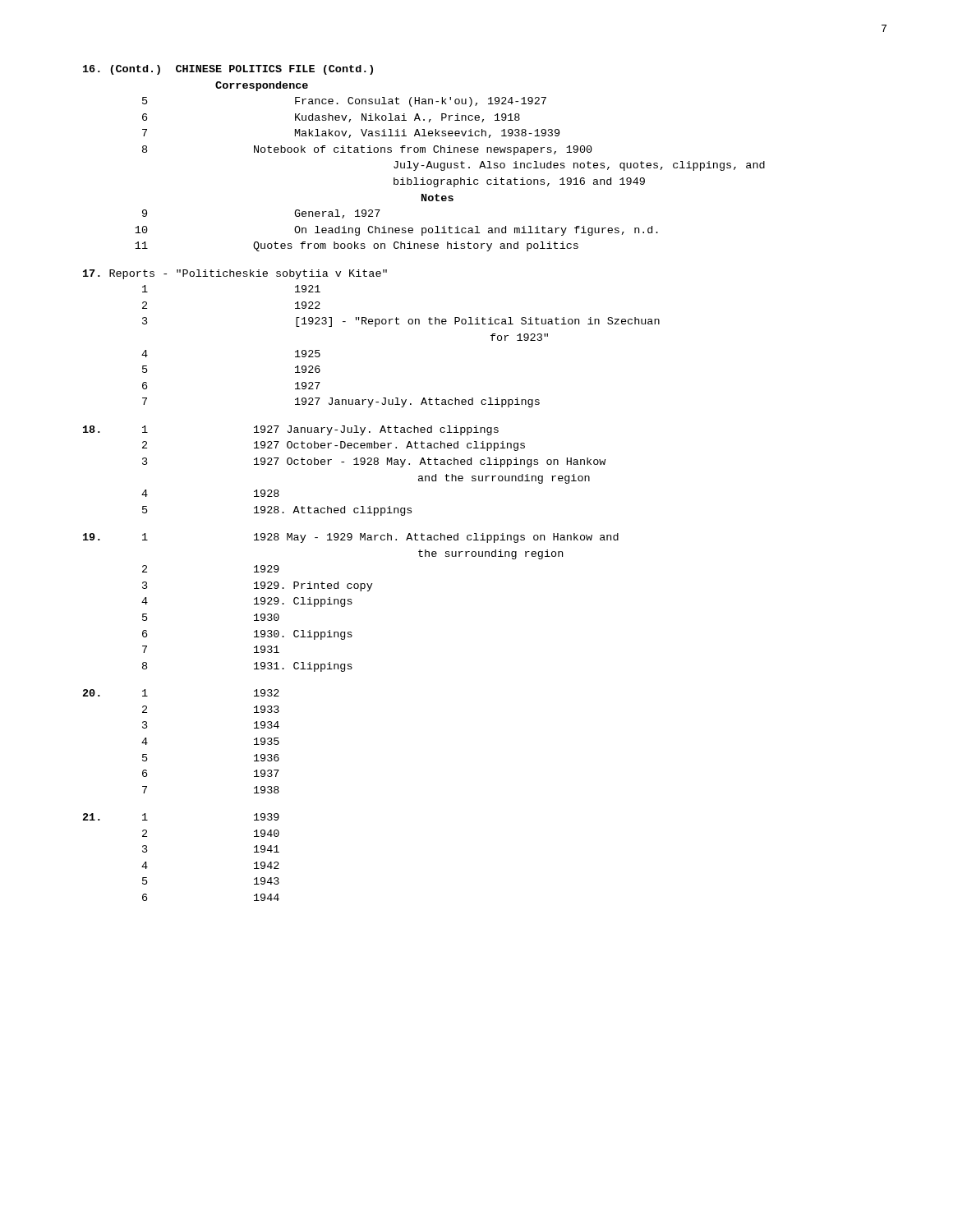The width and height of the screenshot is (953, 1232).
Task: Where does it say "9 General, 1927"?
Action: (x=144, y=214)
